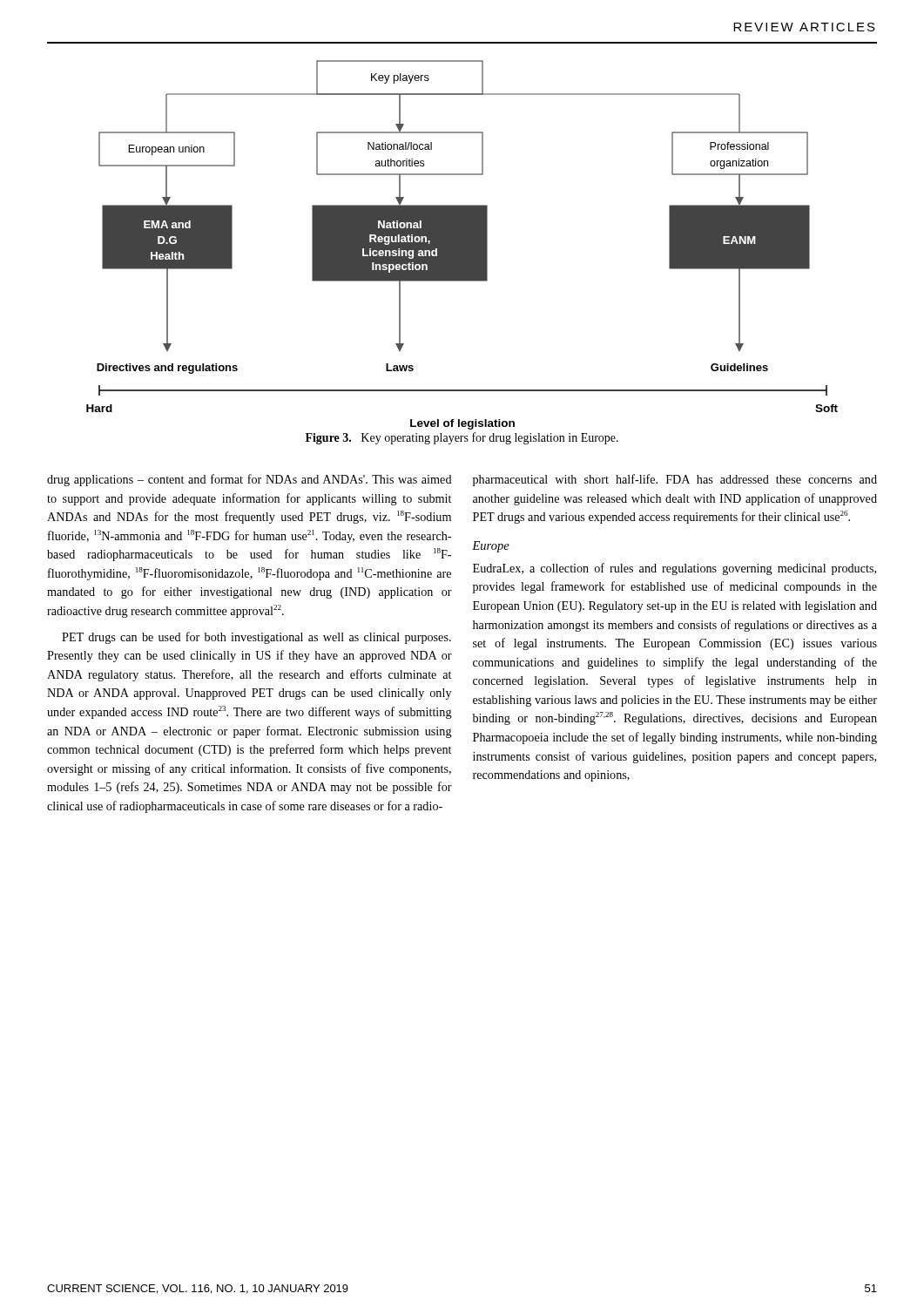Viewport: 924px width, 1307px height.
Task: Locate the text block containing "EudraLex, a collection of rules and"
Action: pos(675,672)
